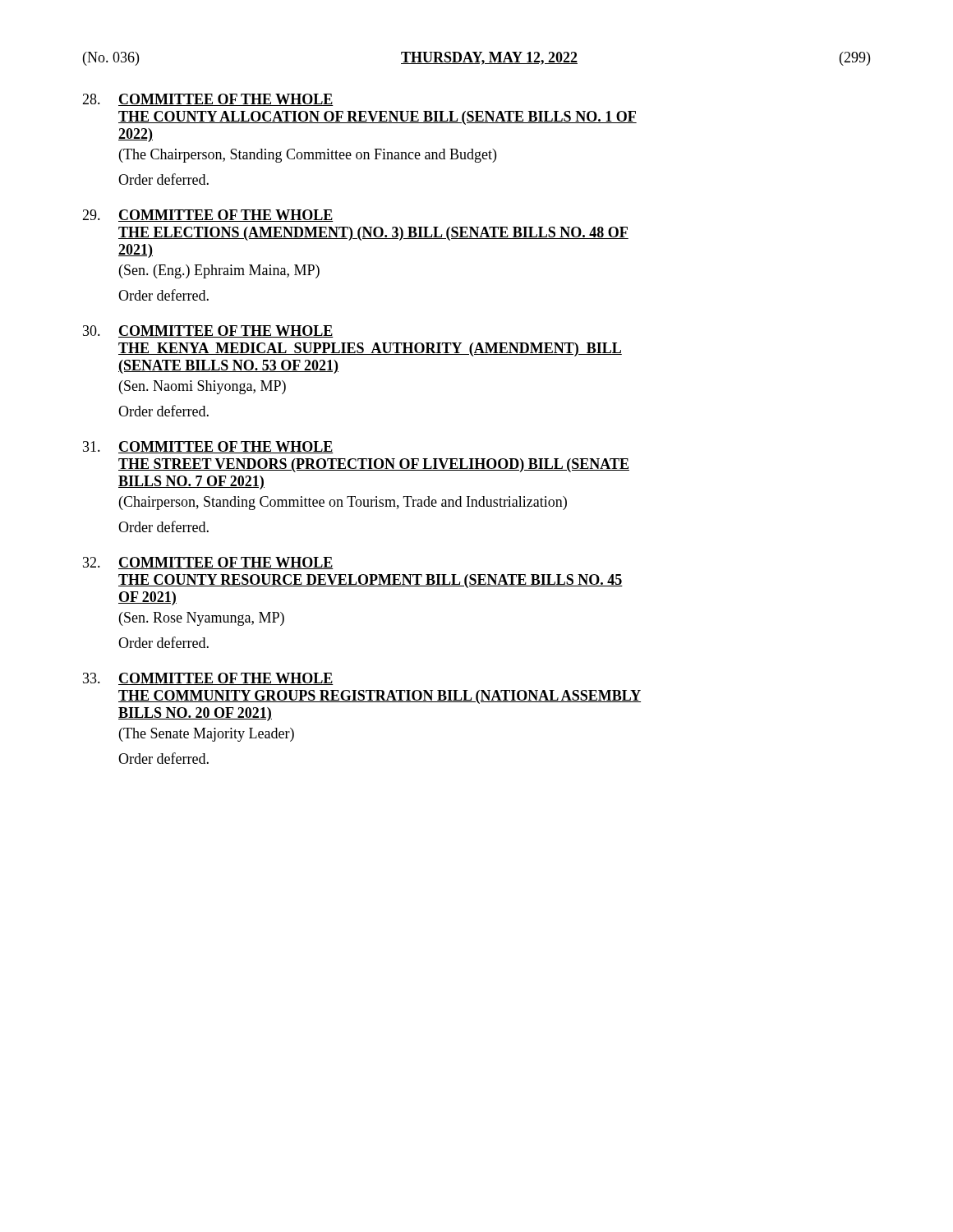
Task: Locate the list item that says "31. COMMITTEE OF THE"
Action: coord(476,487)
